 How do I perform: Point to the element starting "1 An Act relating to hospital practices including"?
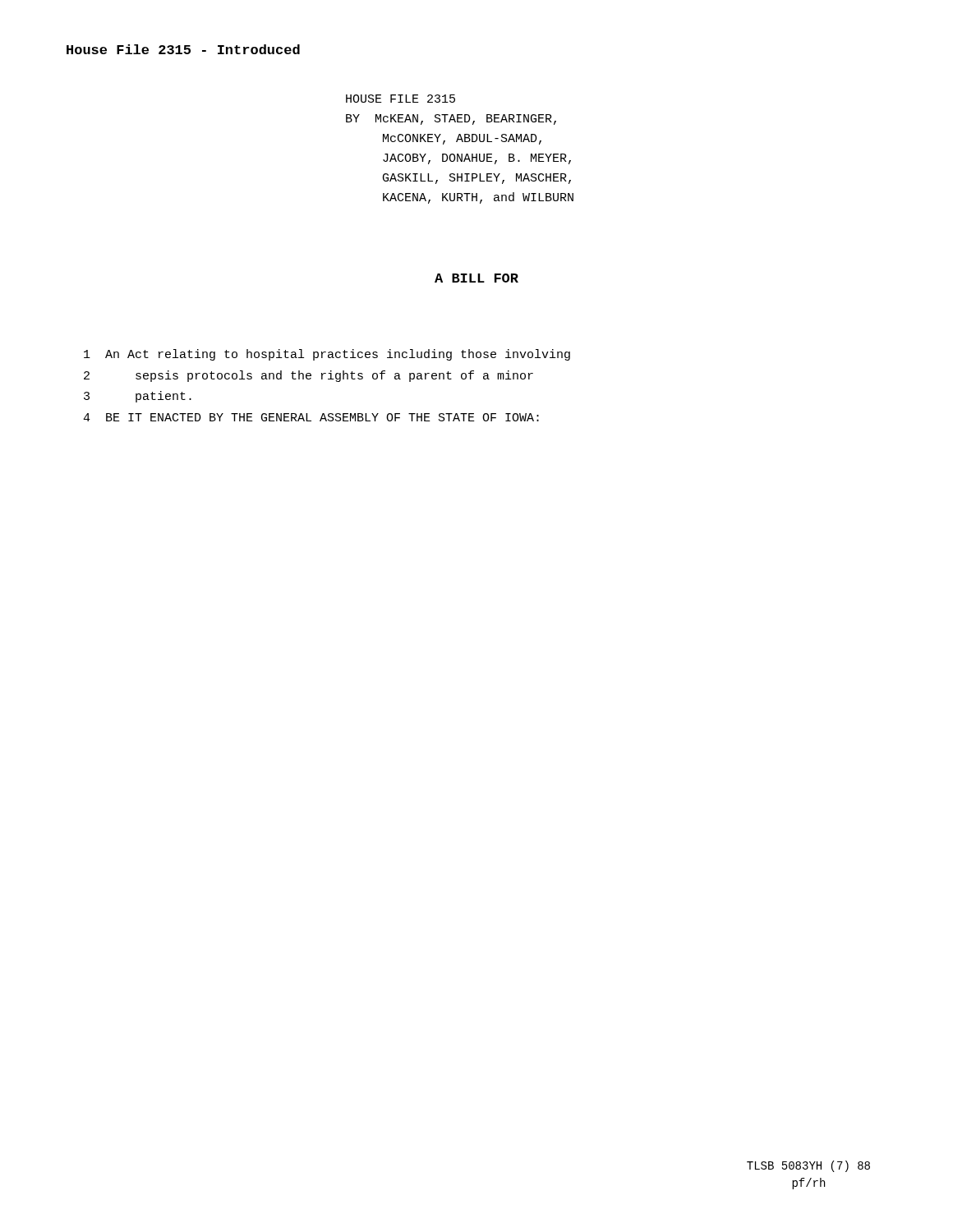click(318, 355)
